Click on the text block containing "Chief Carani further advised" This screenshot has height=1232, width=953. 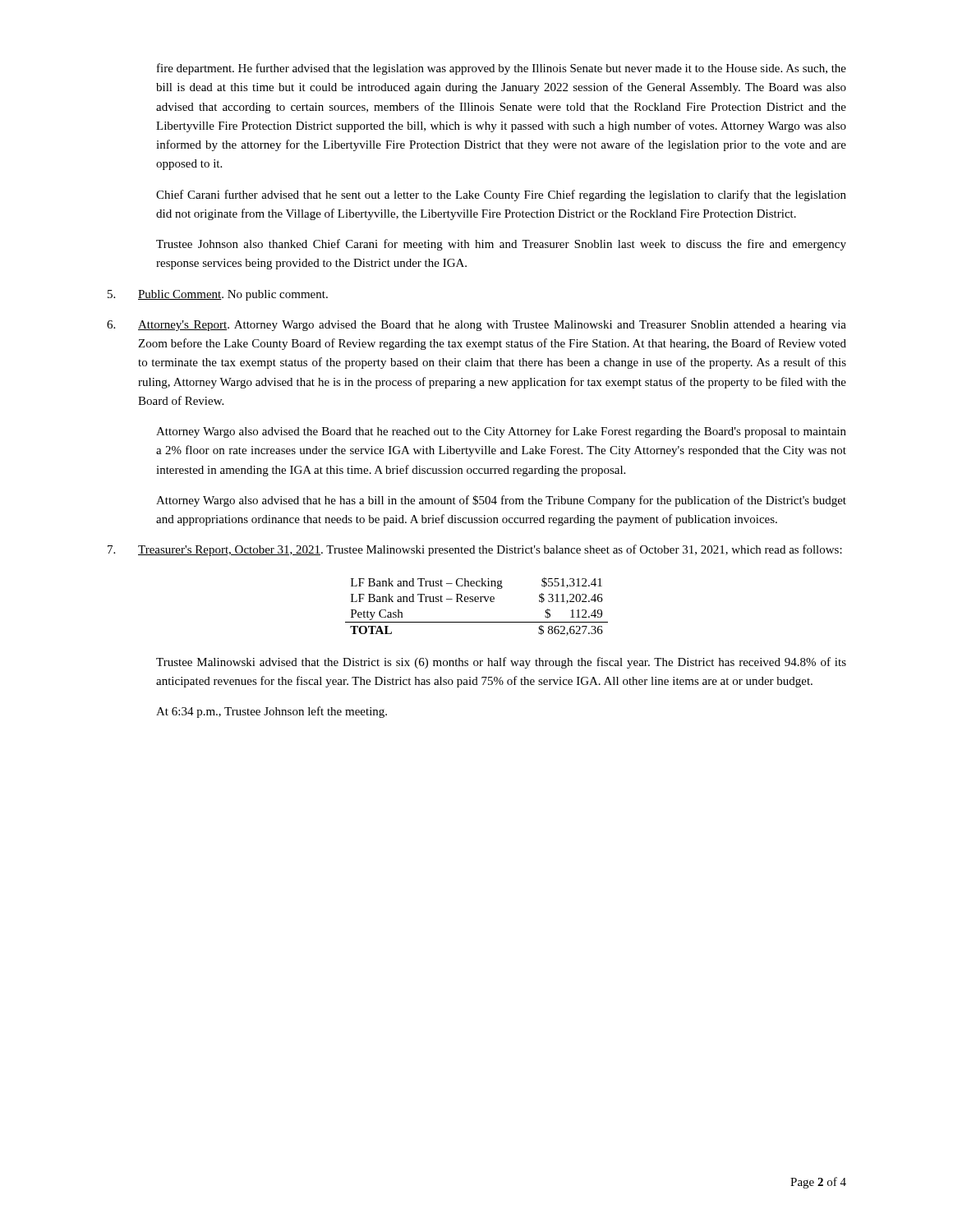click(x=501, y=204)
